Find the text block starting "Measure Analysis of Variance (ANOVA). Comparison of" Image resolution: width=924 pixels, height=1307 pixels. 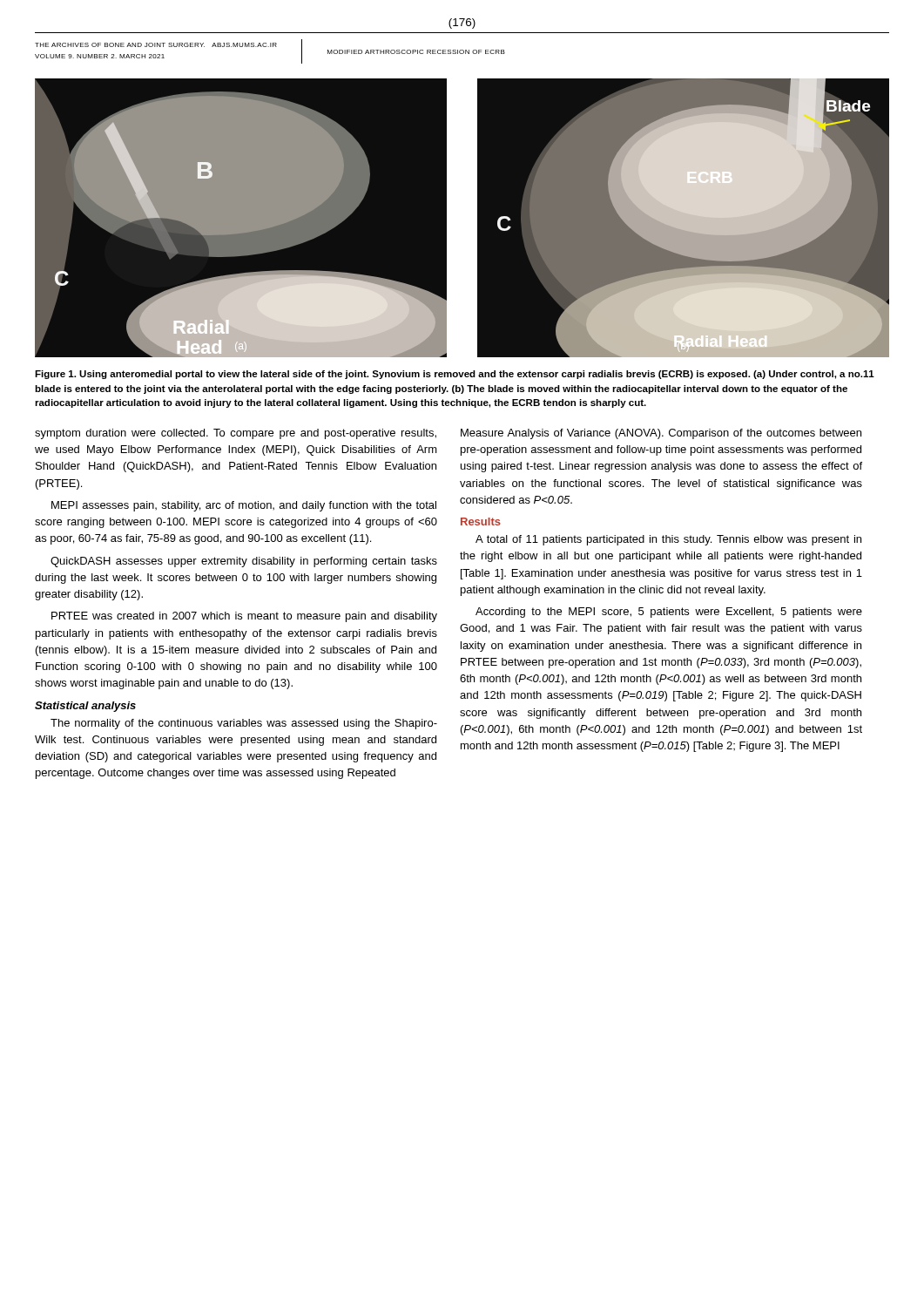point(661,466)
